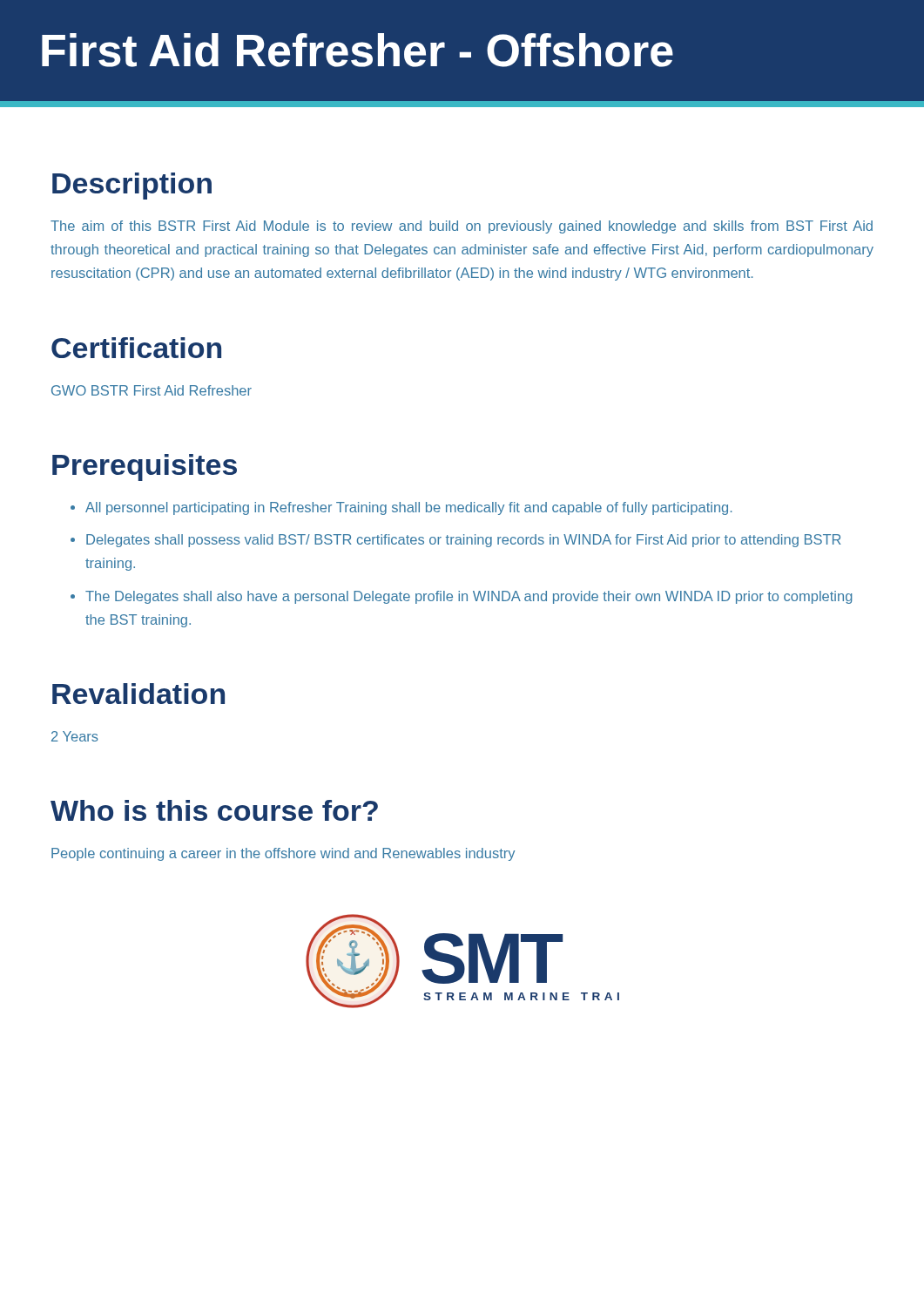
Task: Locate the title that says "First Aid Refresher - Offshore"
Action: pyautogui.click(x=462, y=51)
